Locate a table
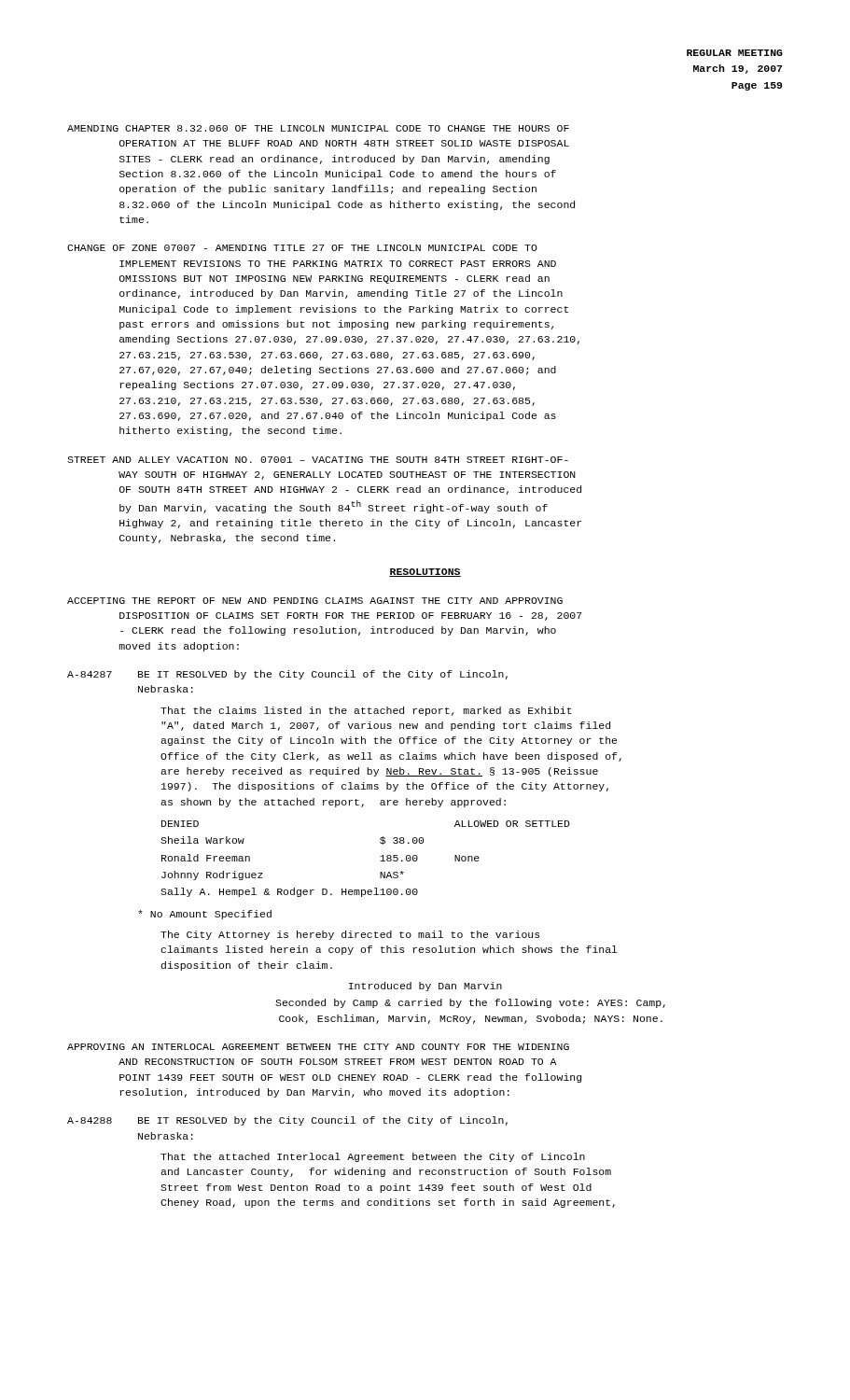 coord(472,858)
